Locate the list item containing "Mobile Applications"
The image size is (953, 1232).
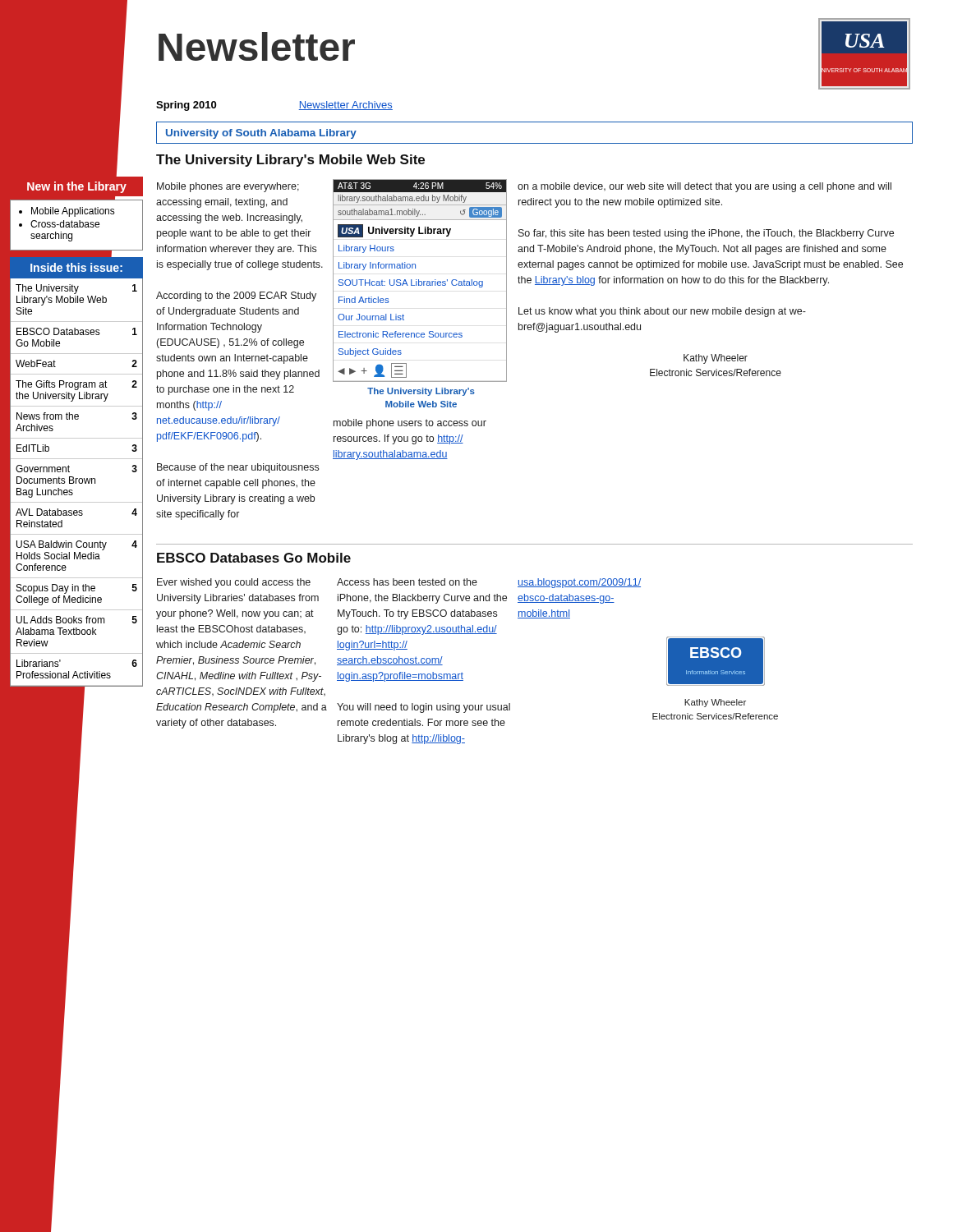(x=73, y=211)
